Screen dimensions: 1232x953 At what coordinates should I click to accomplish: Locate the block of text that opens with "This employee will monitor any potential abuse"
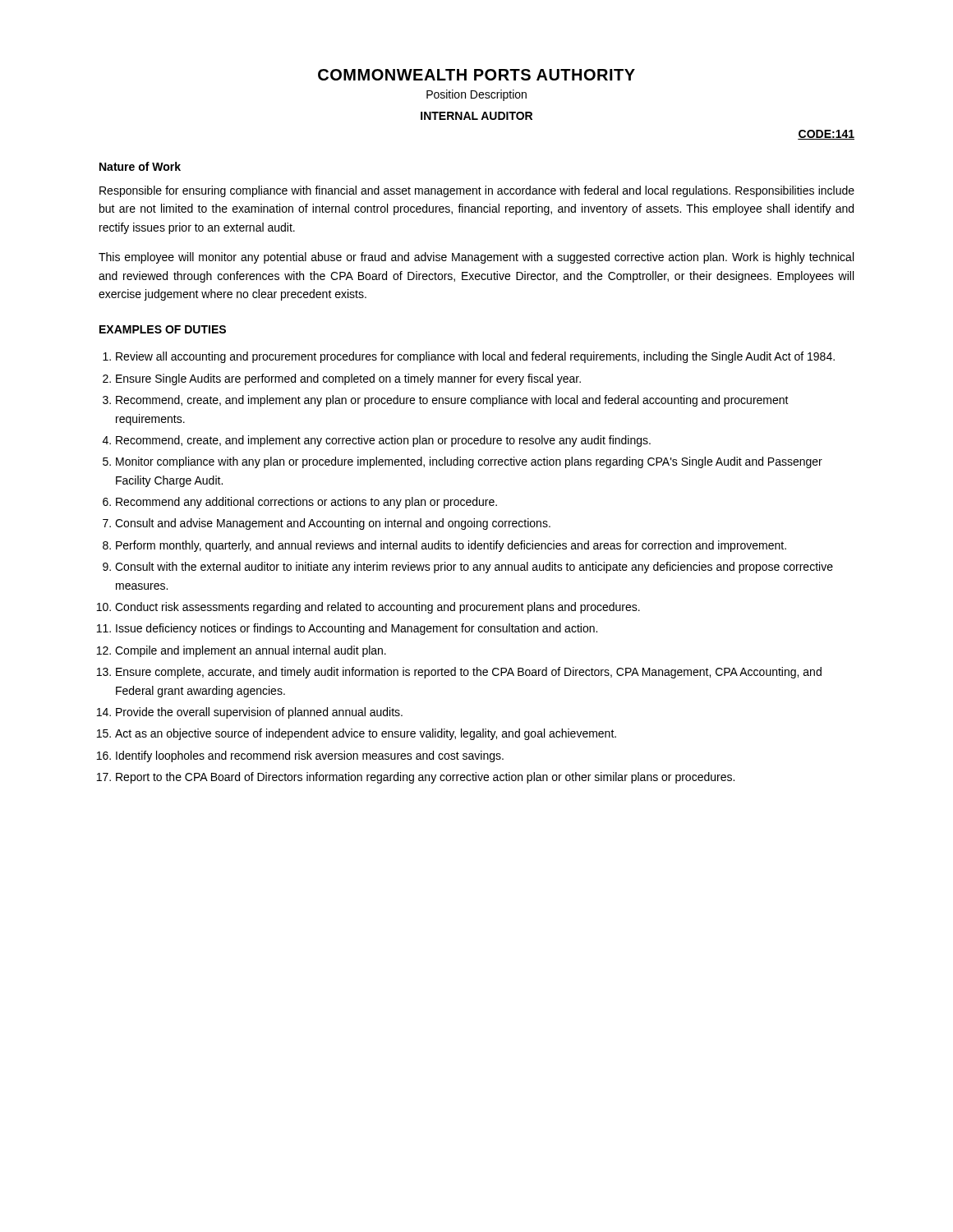click(476, 276)
